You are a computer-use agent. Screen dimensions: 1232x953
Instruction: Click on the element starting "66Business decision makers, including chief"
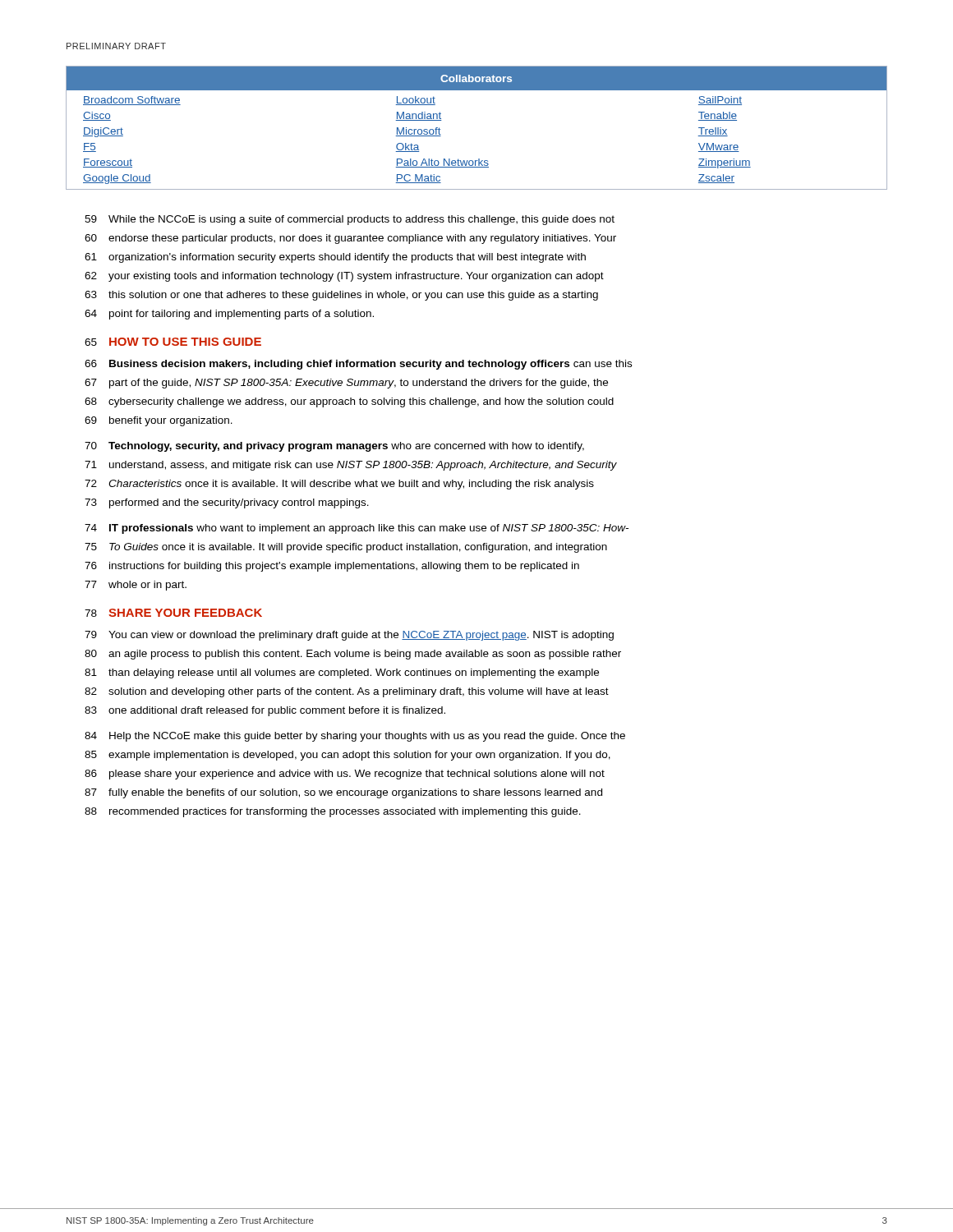point(476,393)
